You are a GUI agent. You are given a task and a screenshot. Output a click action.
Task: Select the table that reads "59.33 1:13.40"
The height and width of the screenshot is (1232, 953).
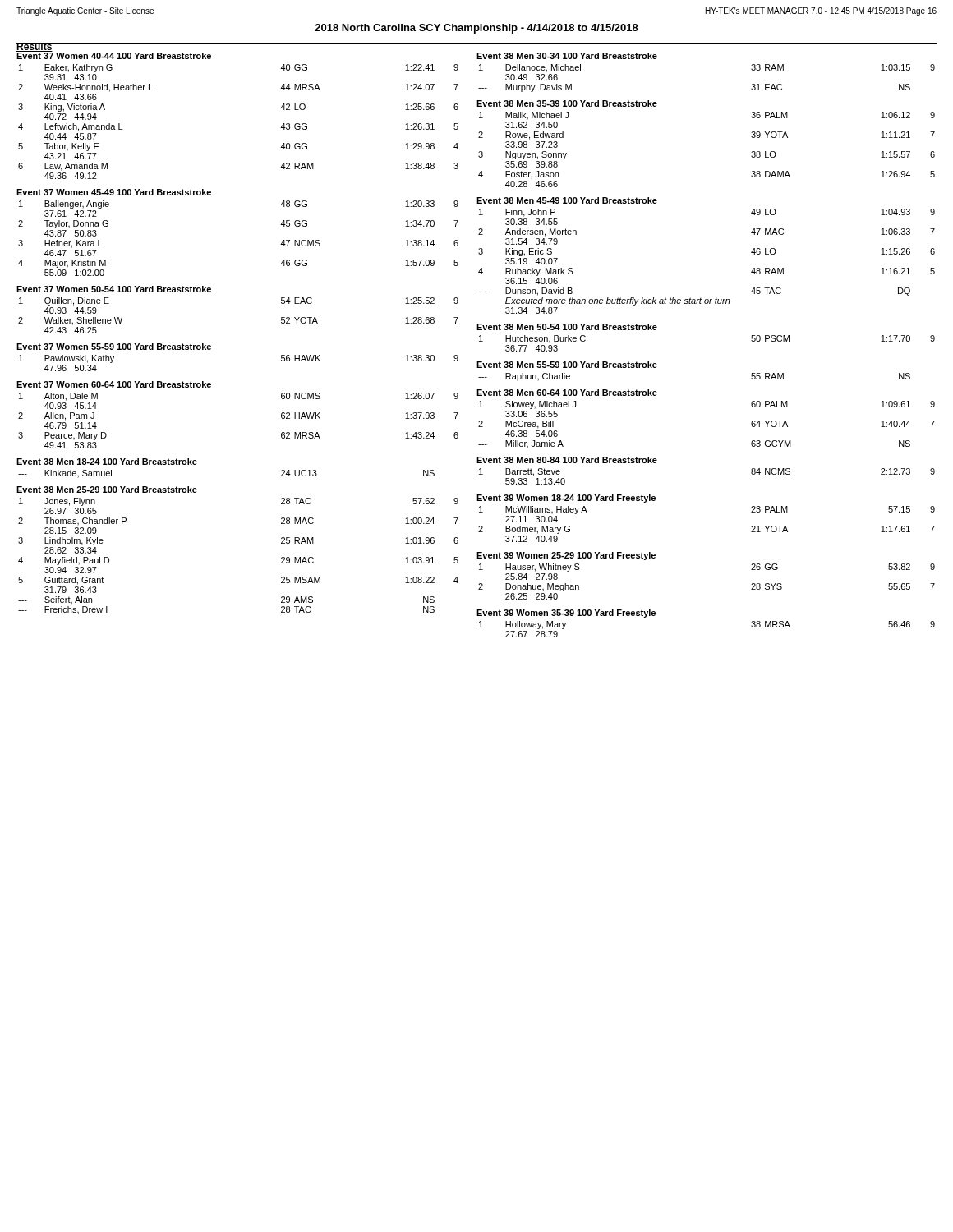click(707, 471)
